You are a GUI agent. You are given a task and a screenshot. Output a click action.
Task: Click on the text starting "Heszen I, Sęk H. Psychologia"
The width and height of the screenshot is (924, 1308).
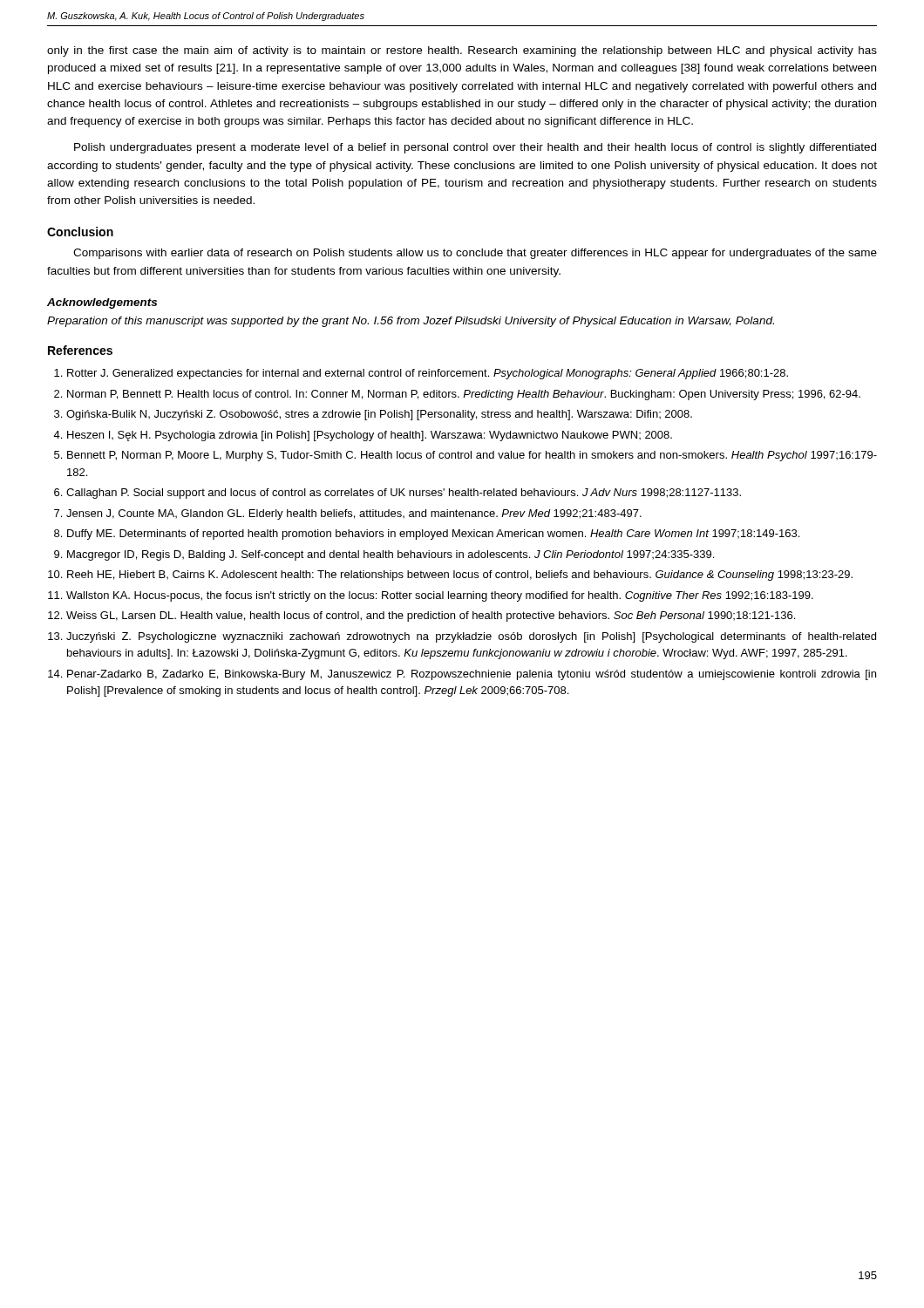pyautogui.click(x=472, y=435)
